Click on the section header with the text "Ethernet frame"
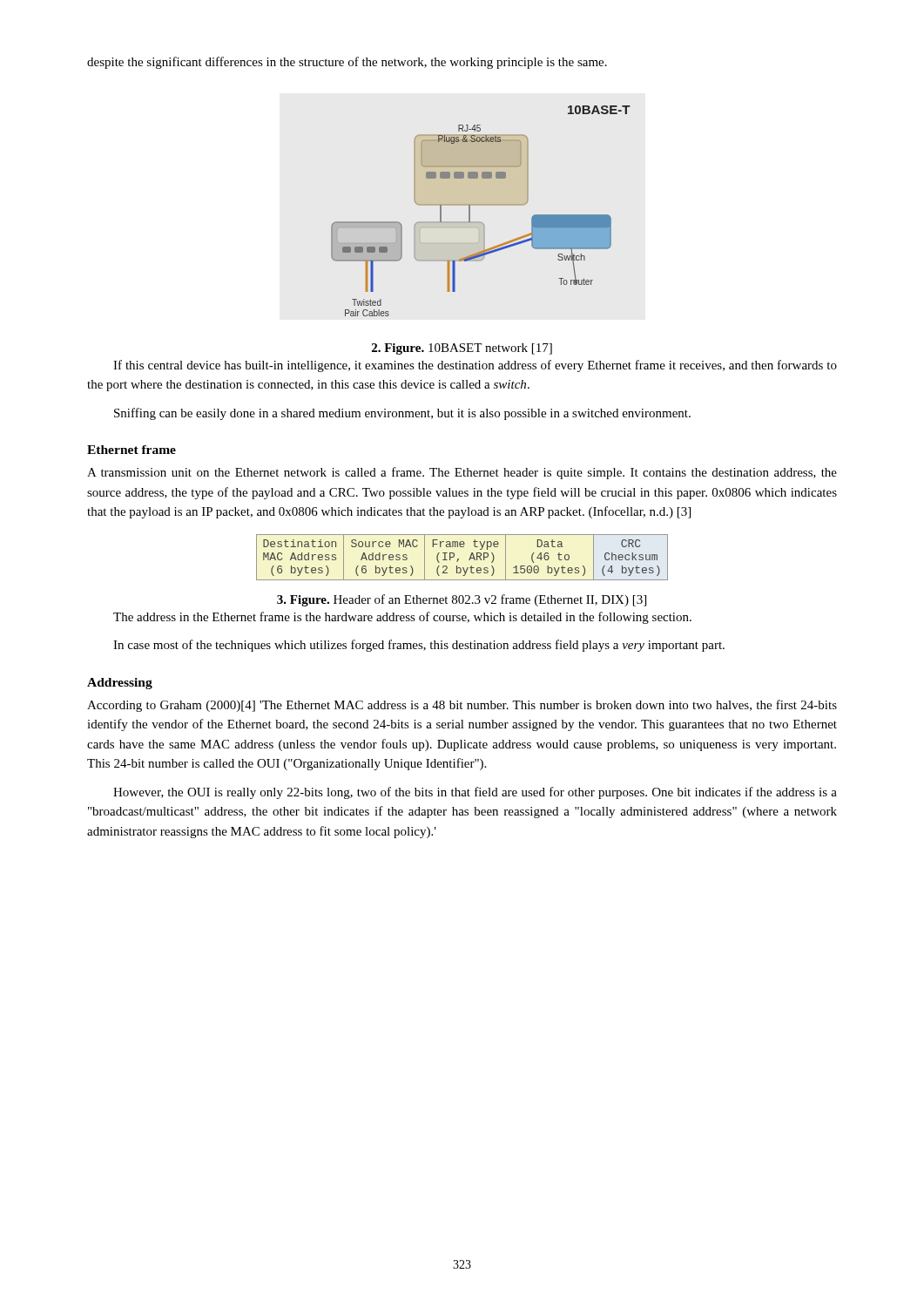Screen dimensions: 1307x924 click(132, 449)
